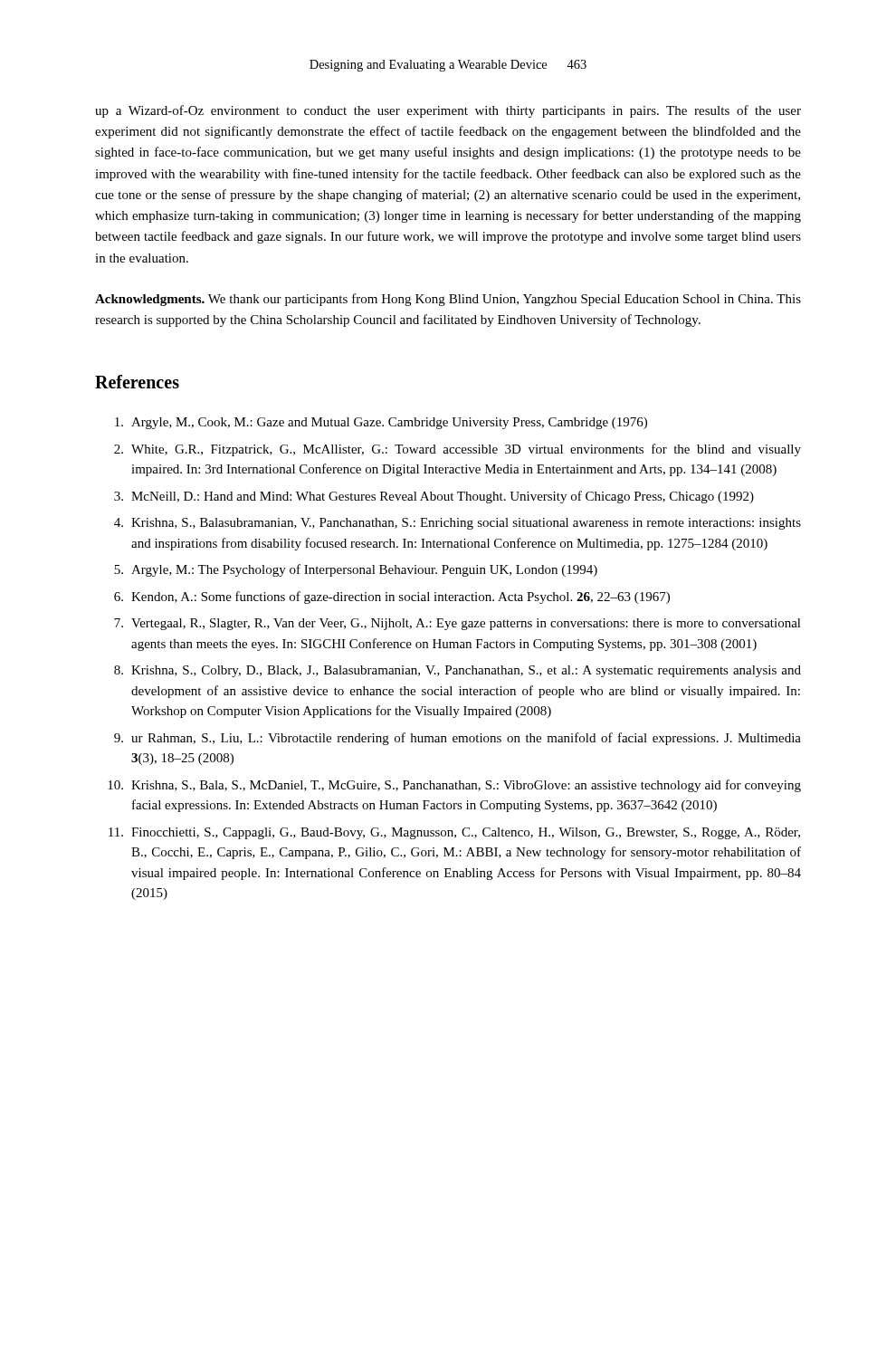The width and height of the screenshot is (896, 1358).
Task: Select the element starting "11. Finocchietti, S., Cappagli,"
Action: (x=448, y=863)
